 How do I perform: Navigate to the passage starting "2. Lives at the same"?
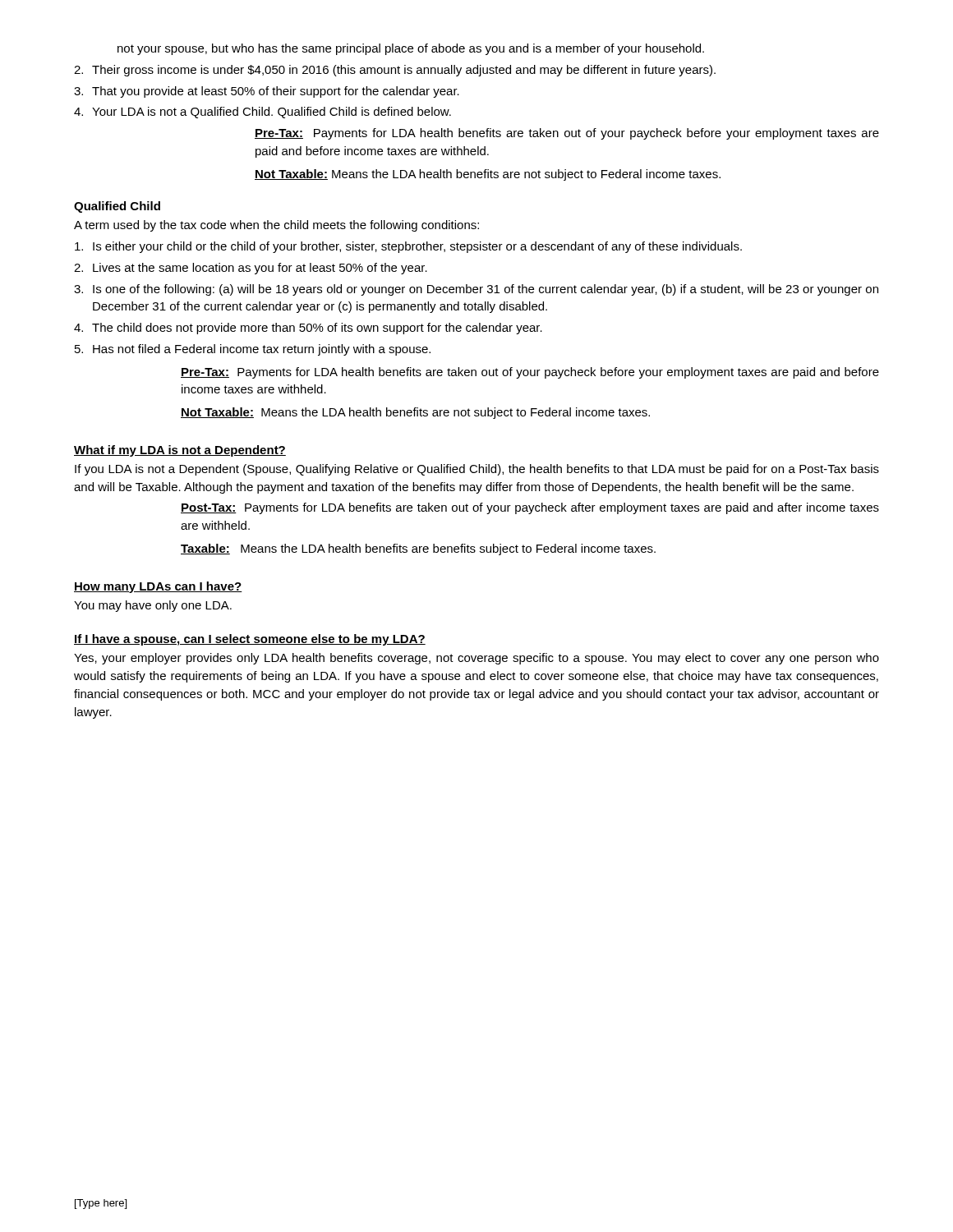[251, 269]
